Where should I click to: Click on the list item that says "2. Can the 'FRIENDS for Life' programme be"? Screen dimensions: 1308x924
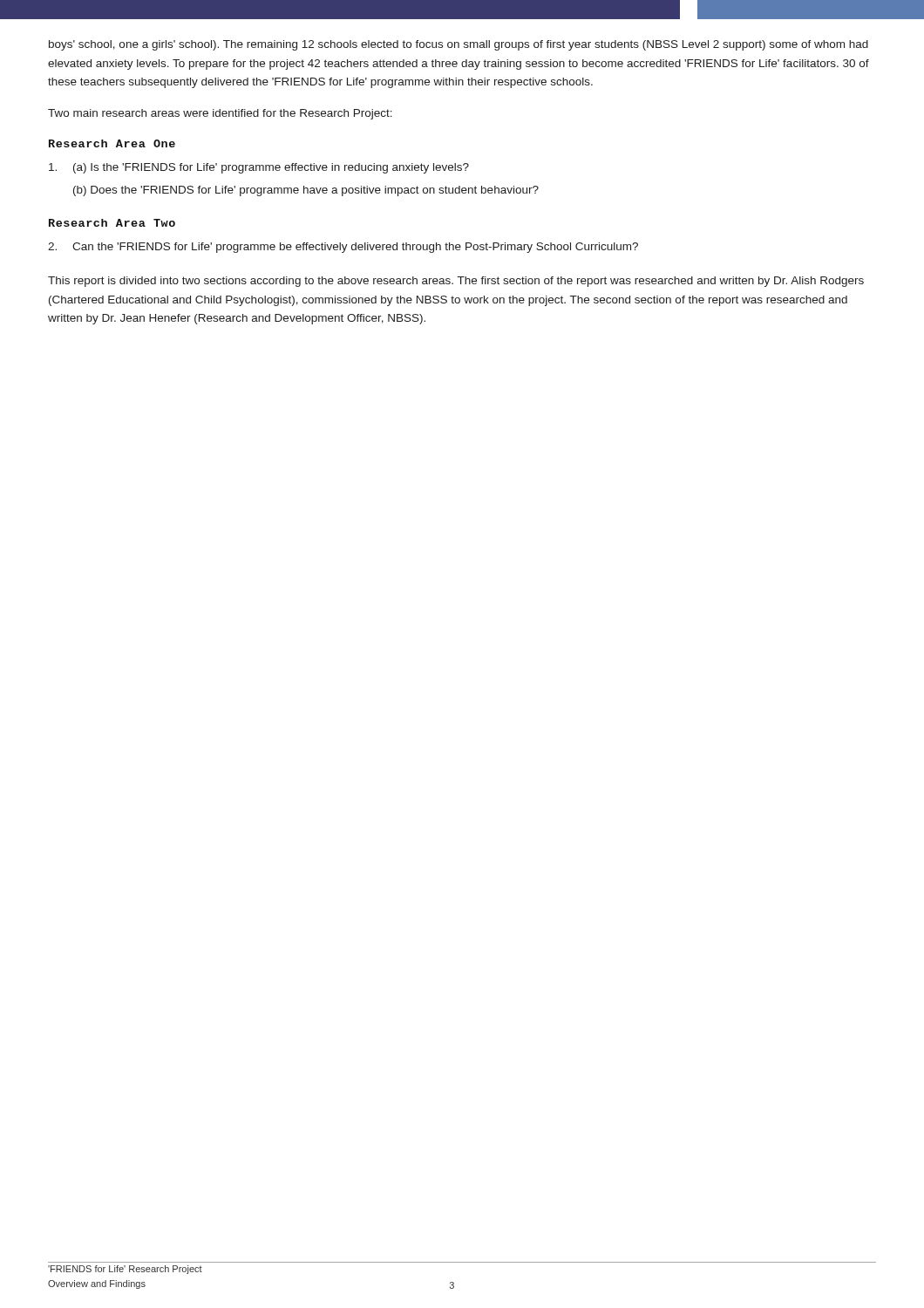pyautogui.click(x=462, y=246)
